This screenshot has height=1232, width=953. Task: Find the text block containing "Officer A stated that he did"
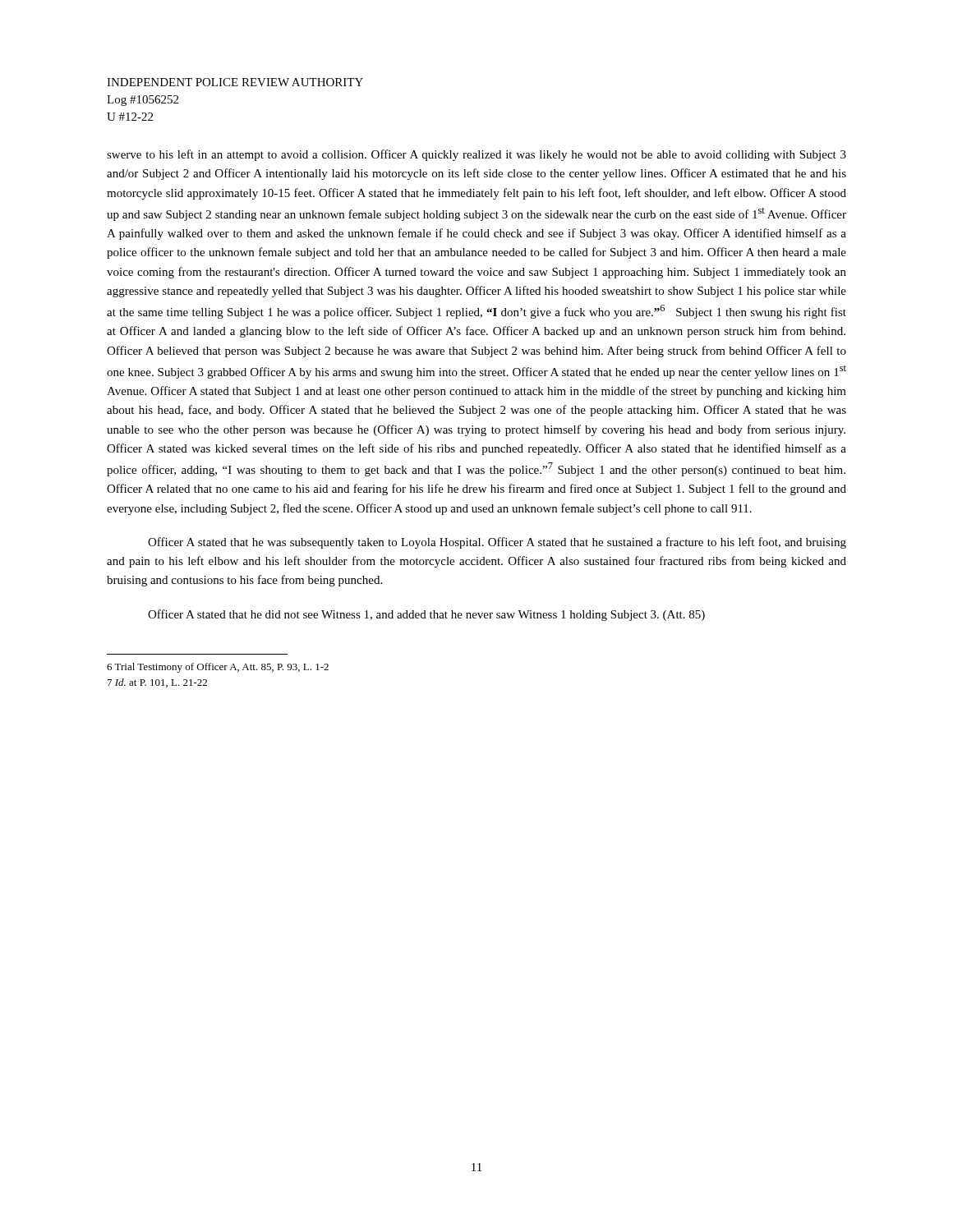(x=427, y=614)
